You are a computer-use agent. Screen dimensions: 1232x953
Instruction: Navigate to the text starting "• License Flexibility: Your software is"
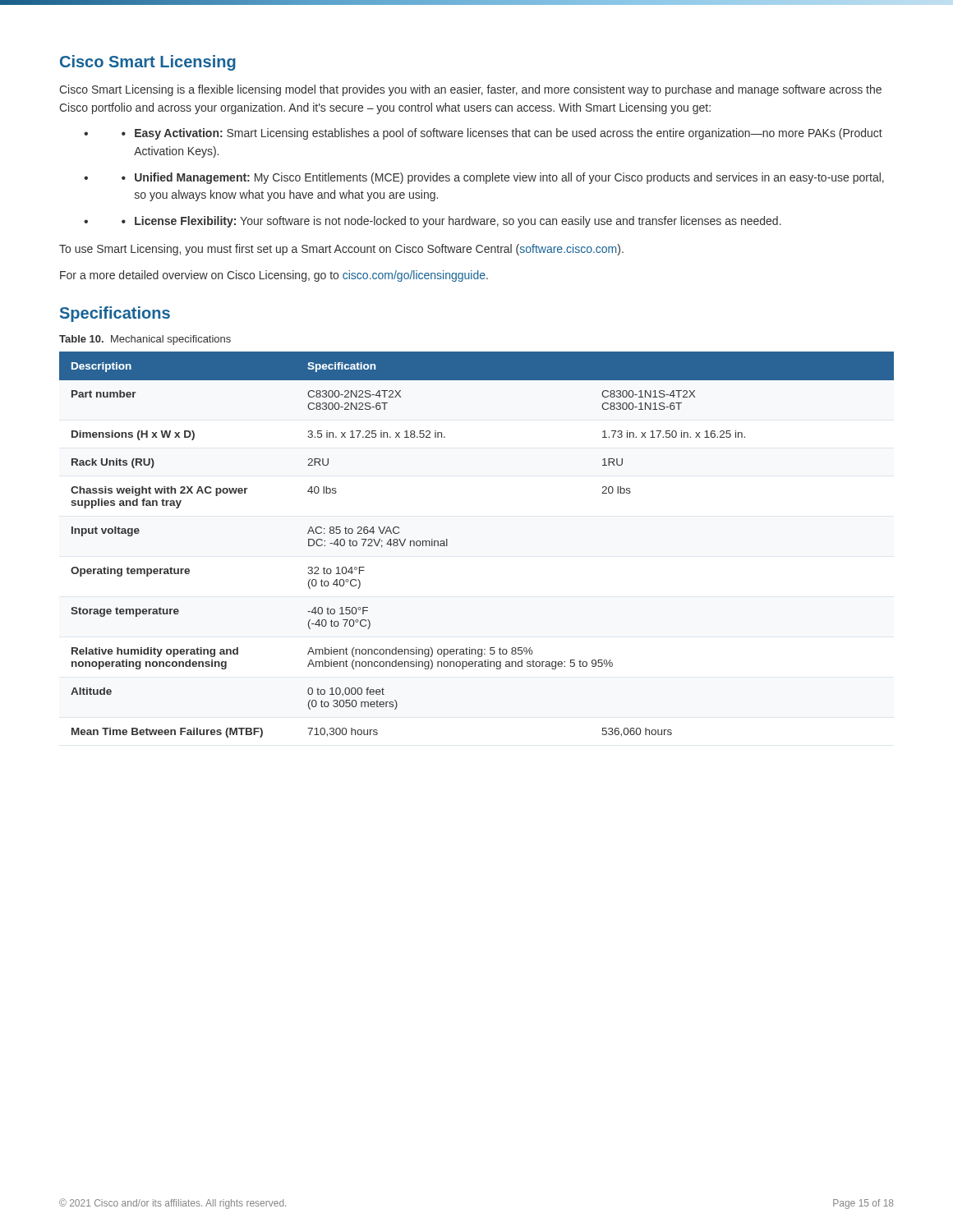point(451,223)
